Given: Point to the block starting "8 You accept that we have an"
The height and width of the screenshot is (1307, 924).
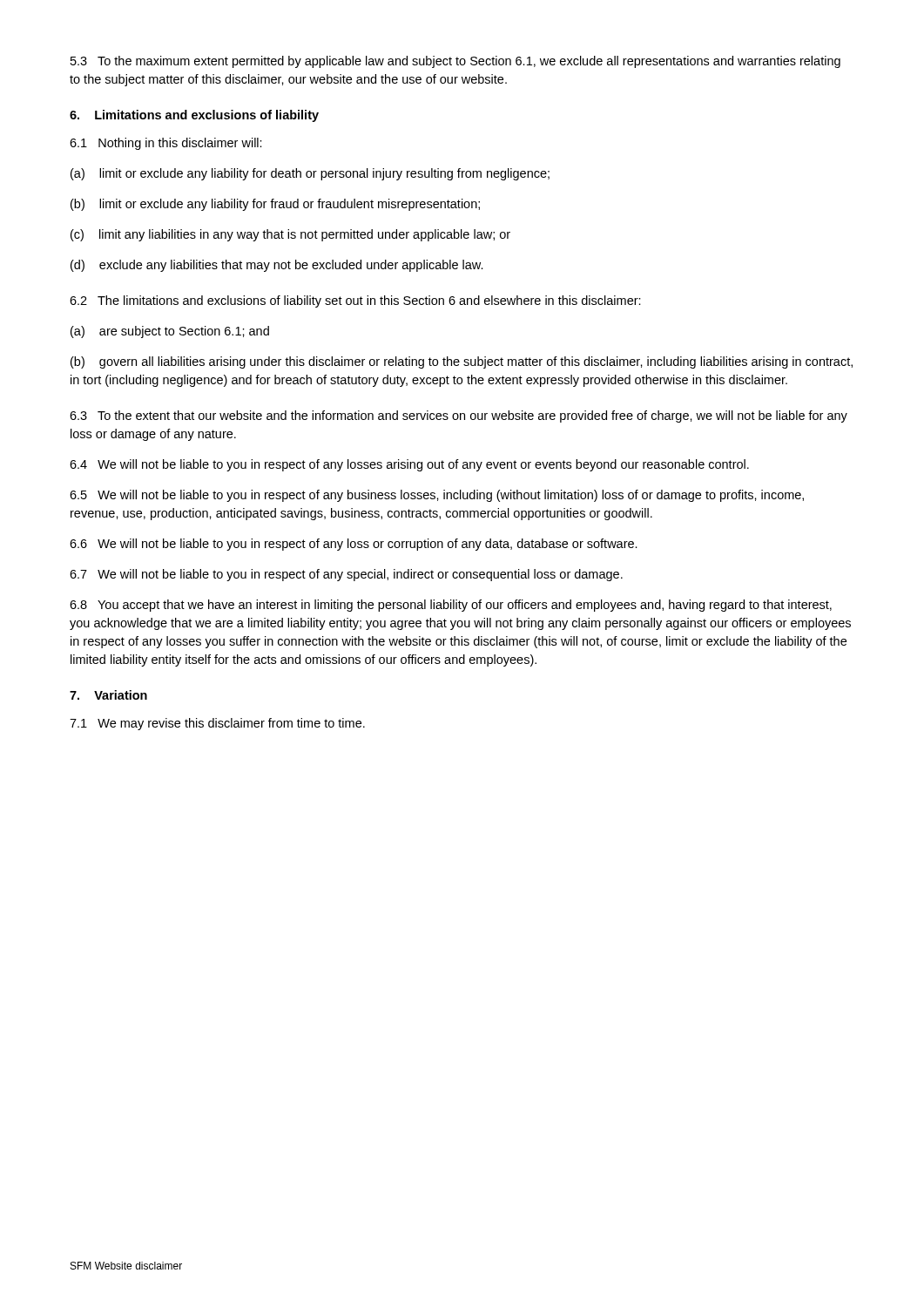Looking at the screenshot, I should coord(461,632).
